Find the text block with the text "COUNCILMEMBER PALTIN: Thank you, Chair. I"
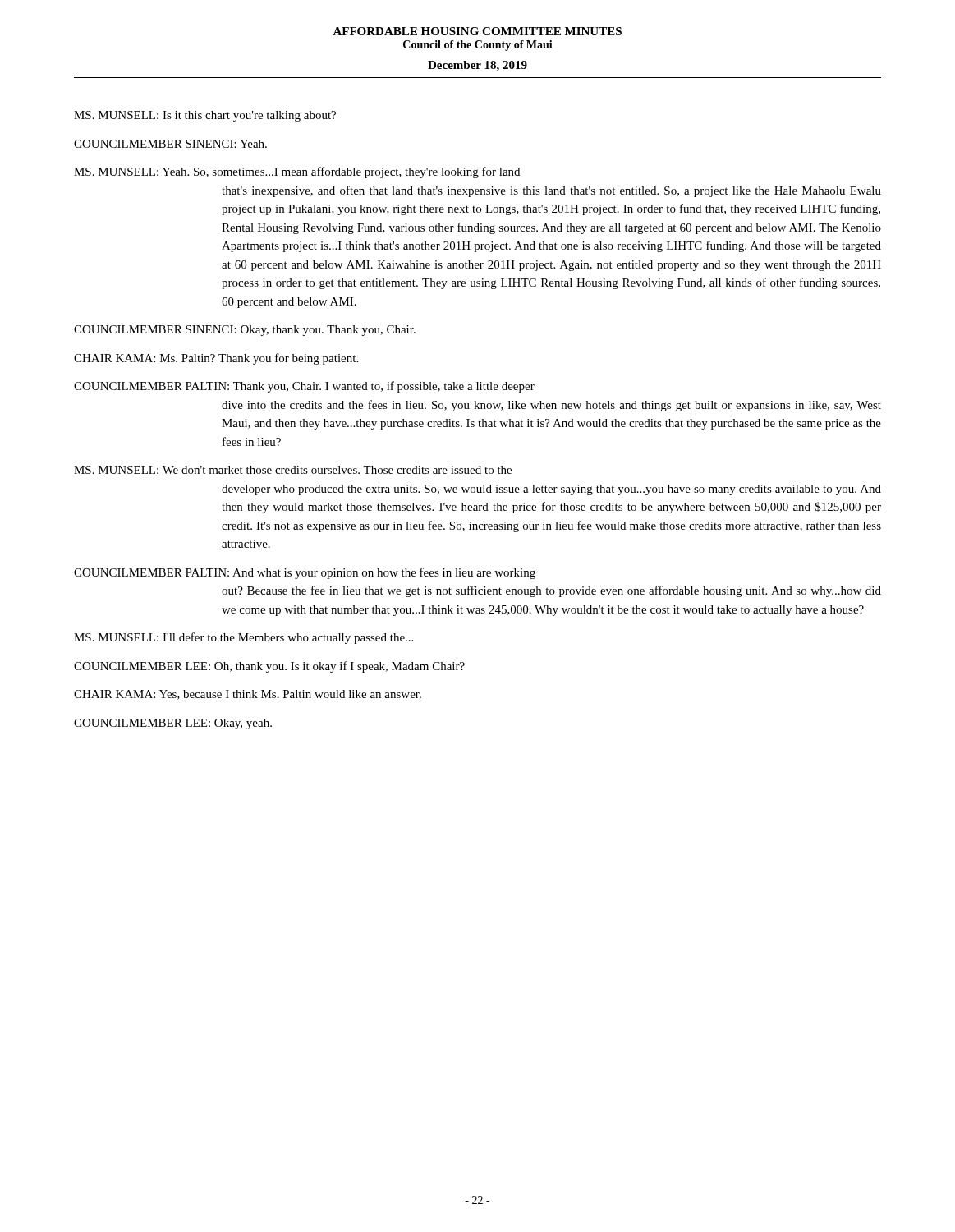955x1232 pixels. (478, 415)
